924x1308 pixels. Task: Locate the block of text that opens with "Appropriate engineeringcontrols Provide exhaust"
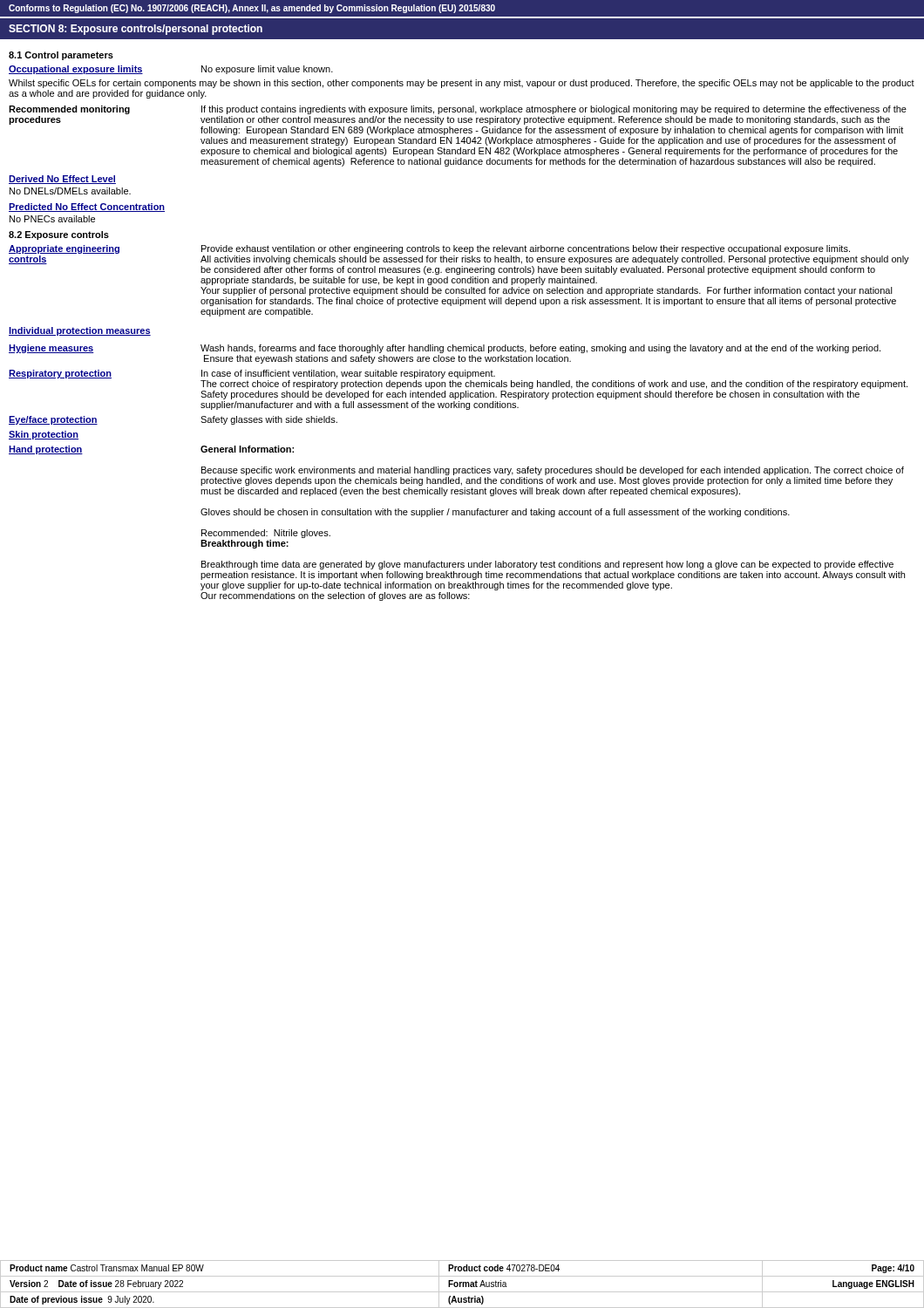462,280
